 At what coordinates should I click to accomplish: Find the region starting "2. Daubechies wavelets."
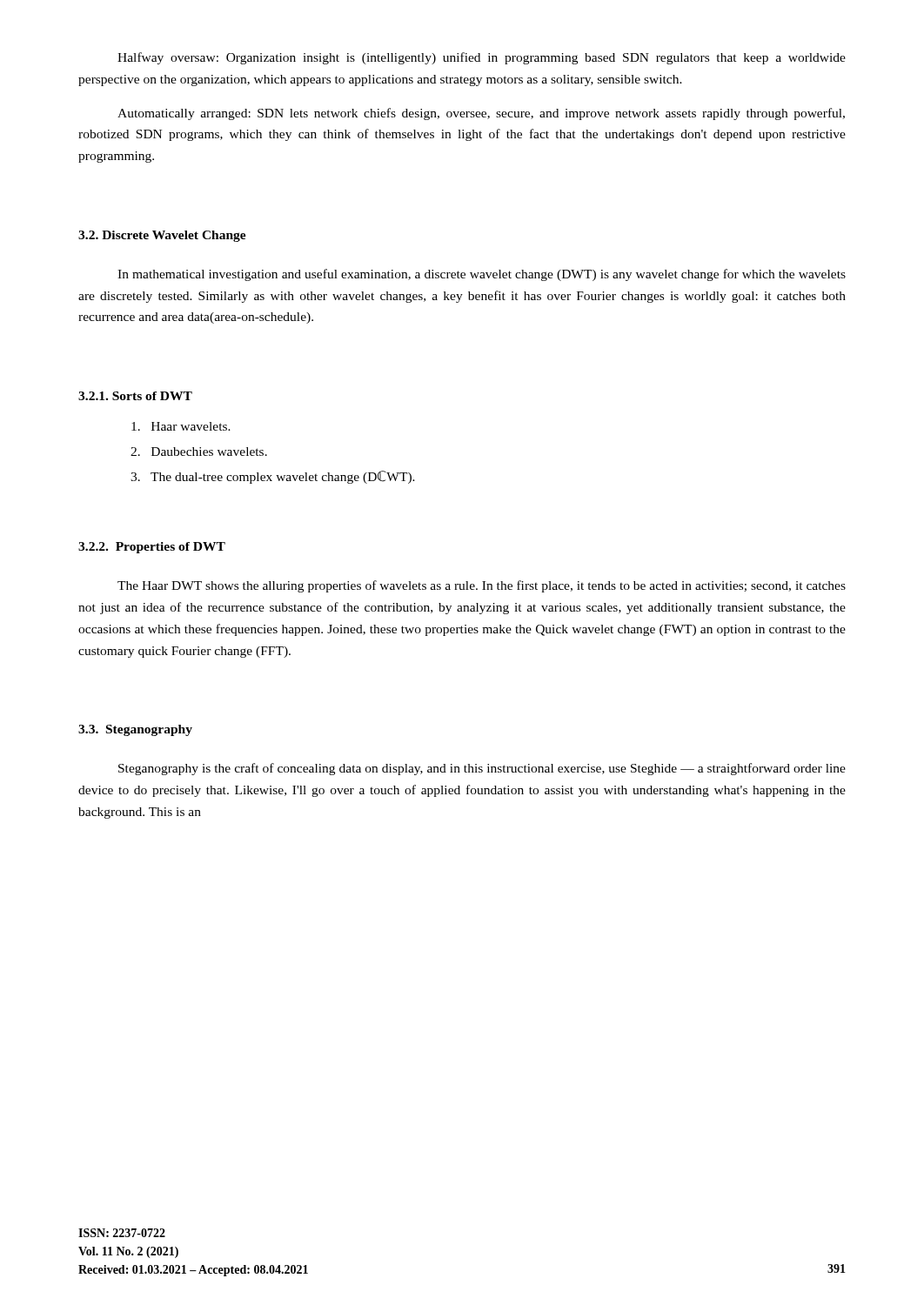tap(199, 452)
